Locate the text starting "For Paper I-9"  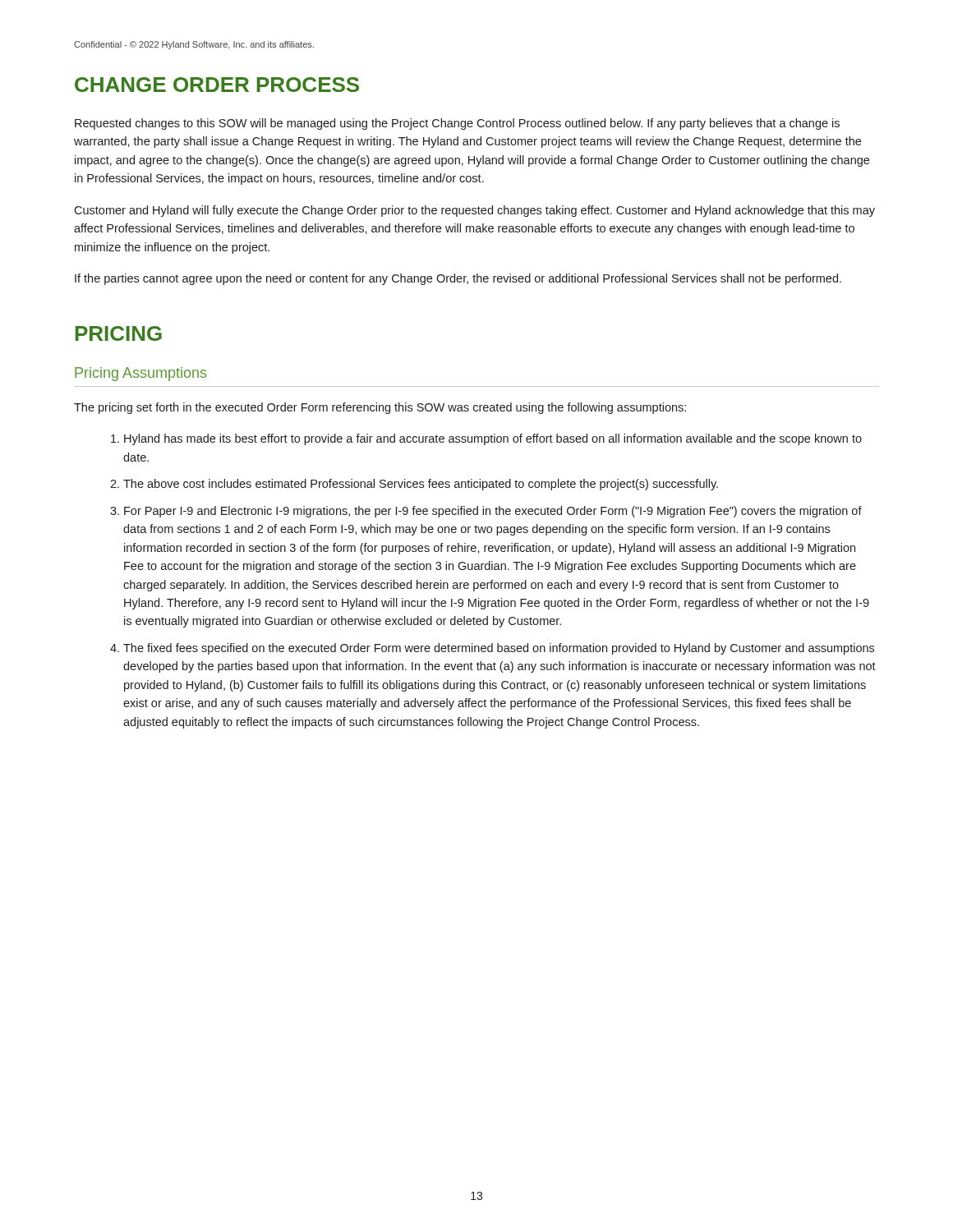click(x=496, y=566)
